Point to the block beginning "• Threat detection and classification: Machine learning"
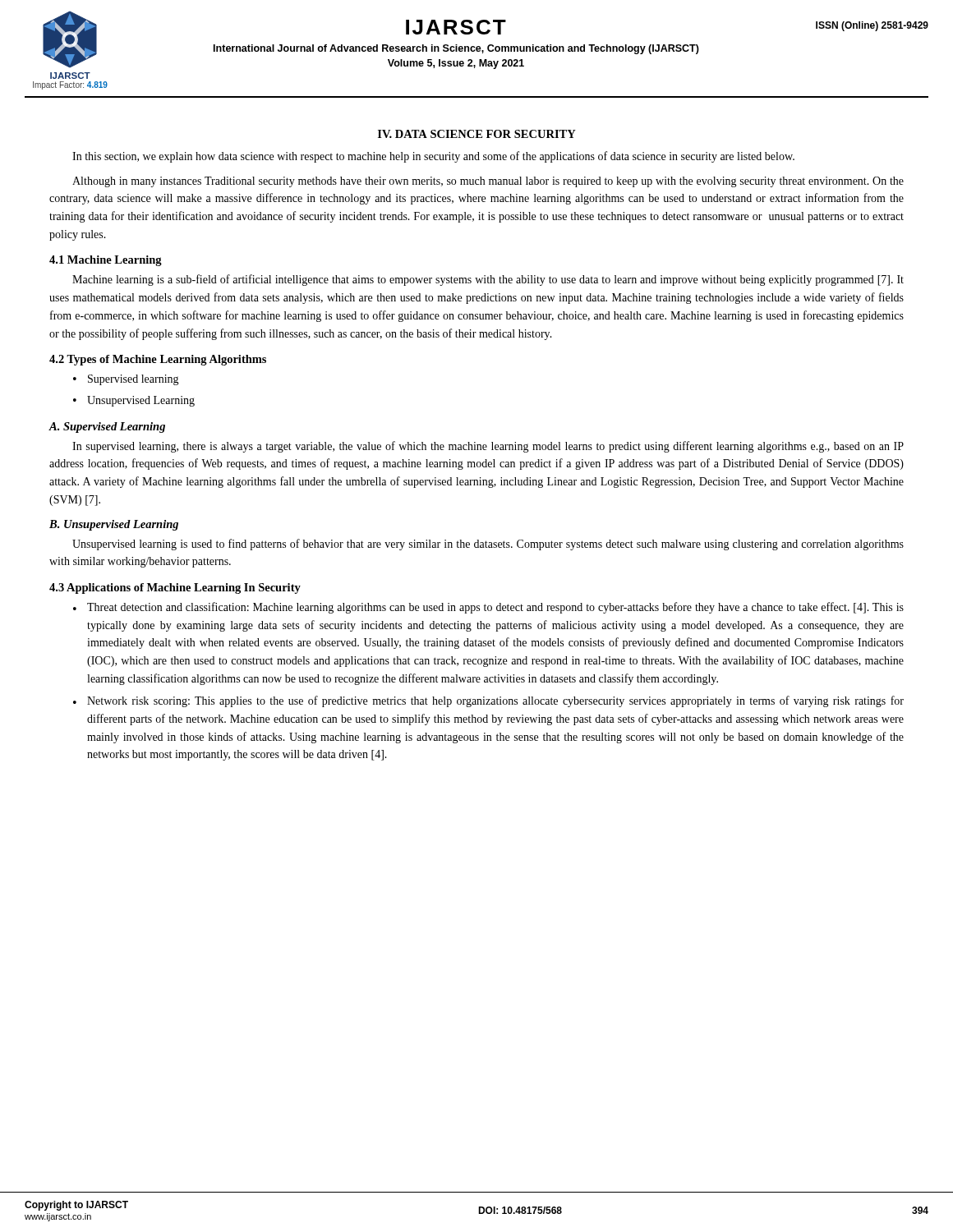The image size is (953, 1232). tap(488, 643)
